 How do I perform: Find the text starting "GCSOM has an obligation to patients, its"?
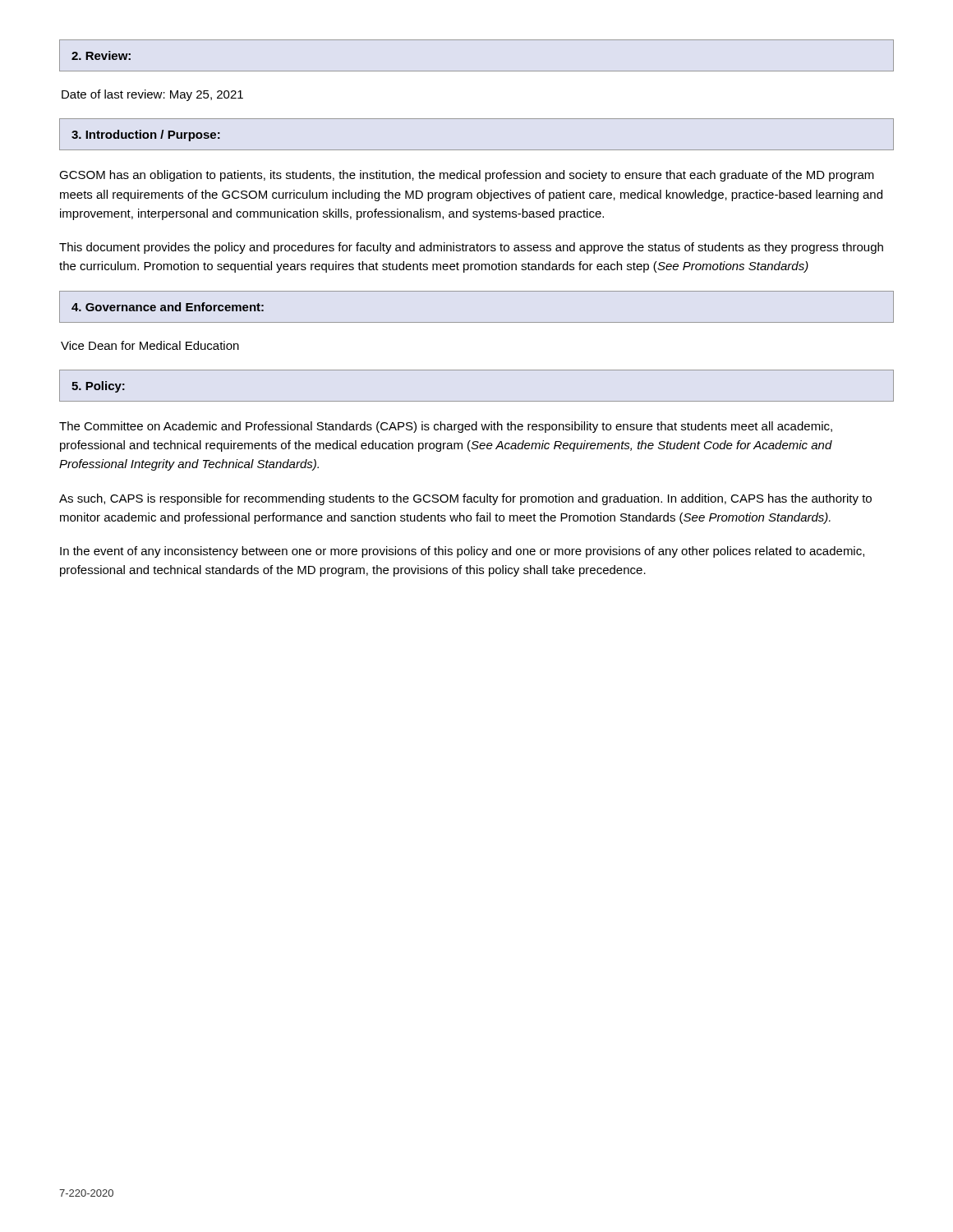pyautogui.click(x=471, y=194)
